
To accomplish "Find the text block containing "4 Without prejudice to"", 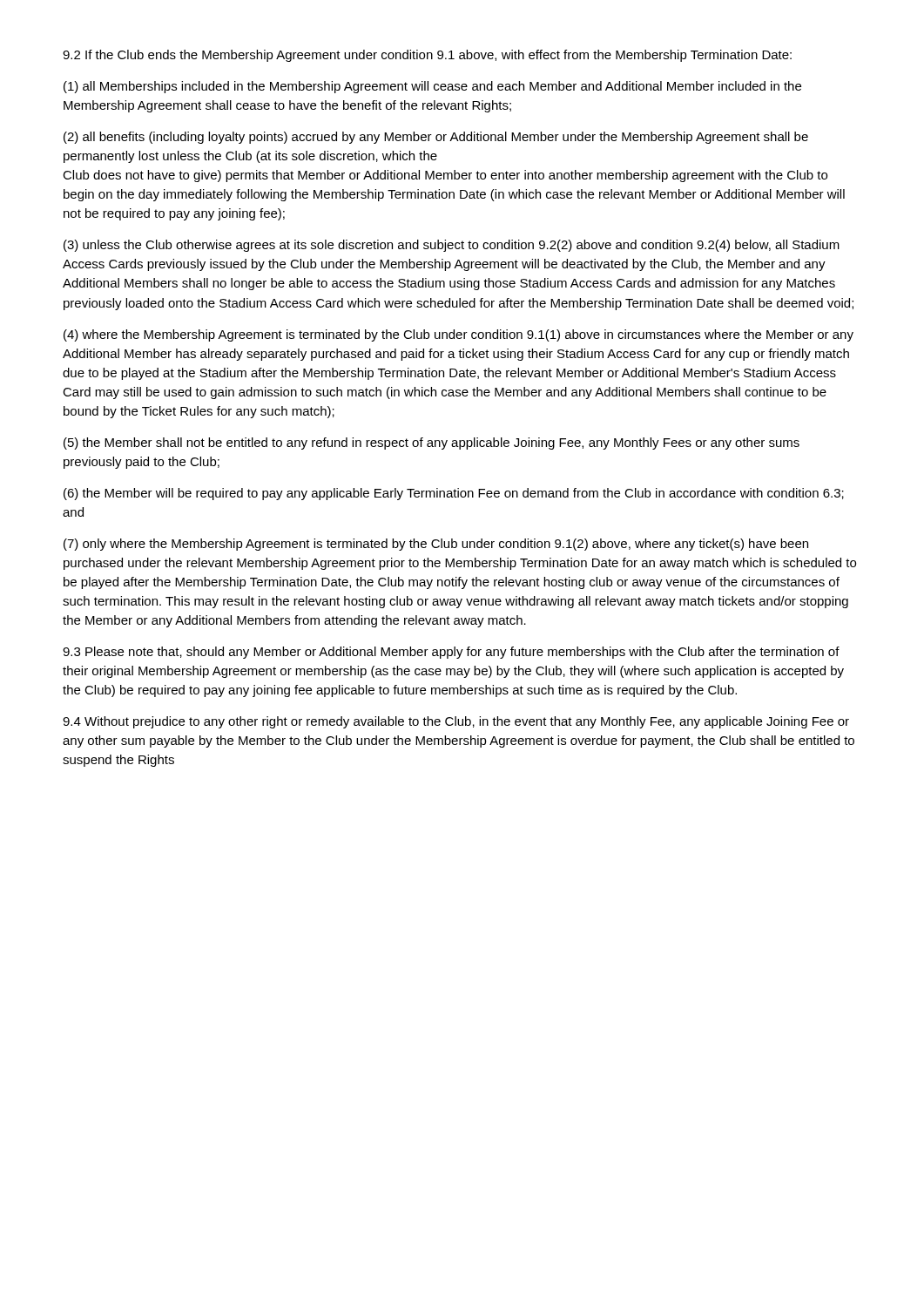I will pyautogui.click(x=459, y=741).
